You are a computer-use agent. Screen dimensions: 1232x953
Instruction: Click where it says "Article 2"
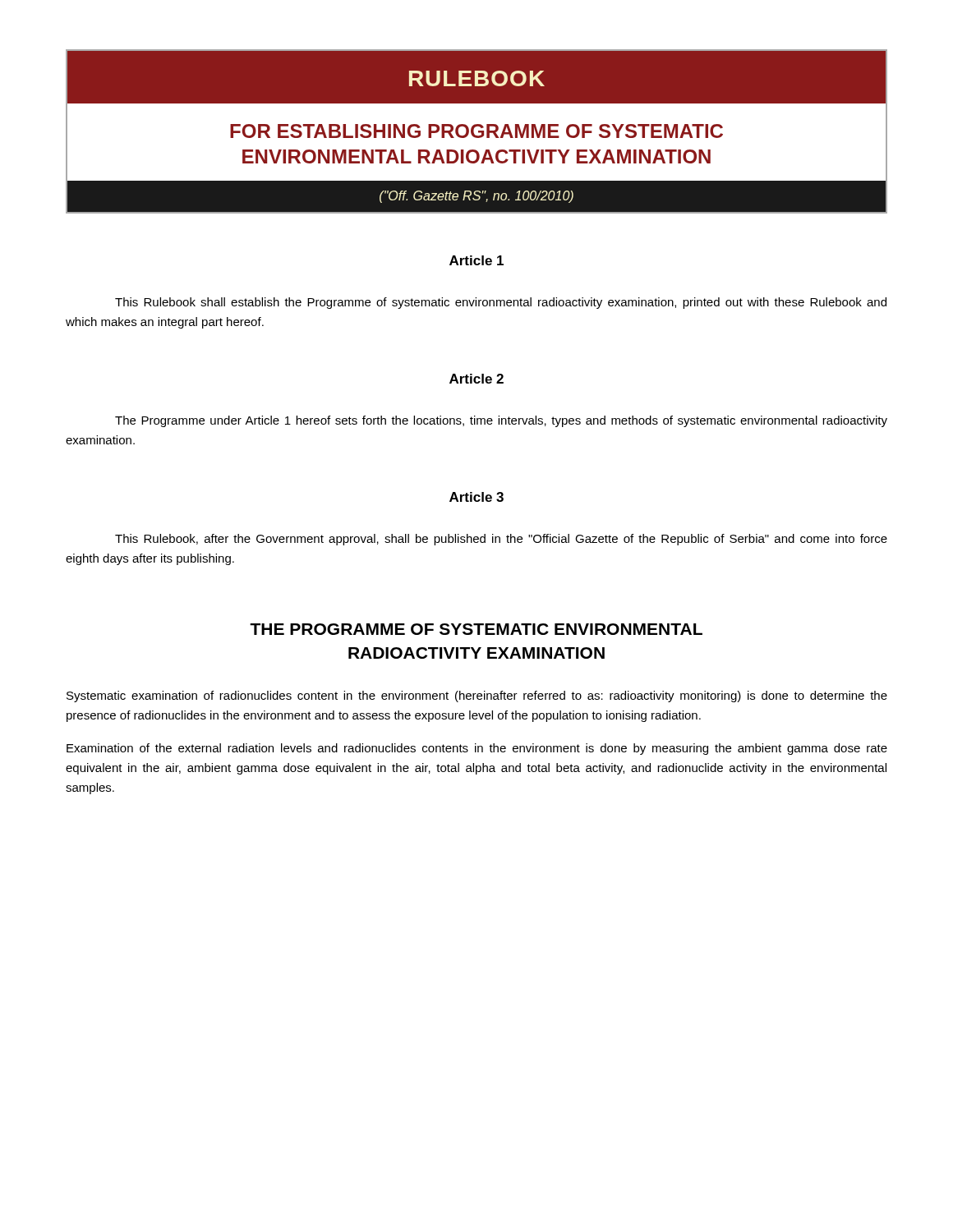pyautogui.click(x=476, y=379)
